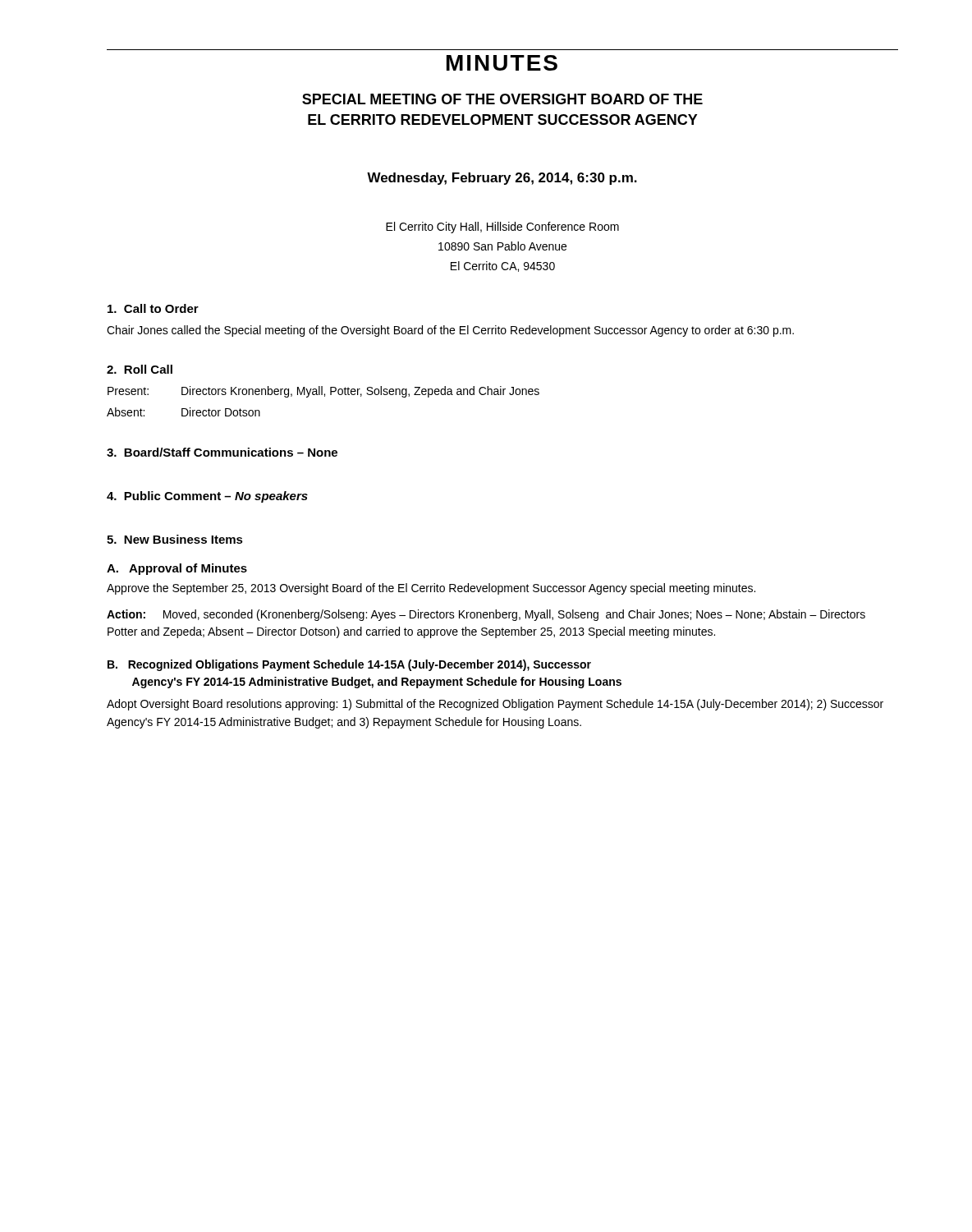Click on the section header that reads "A. Approval of Minutes"

(177, 568)
